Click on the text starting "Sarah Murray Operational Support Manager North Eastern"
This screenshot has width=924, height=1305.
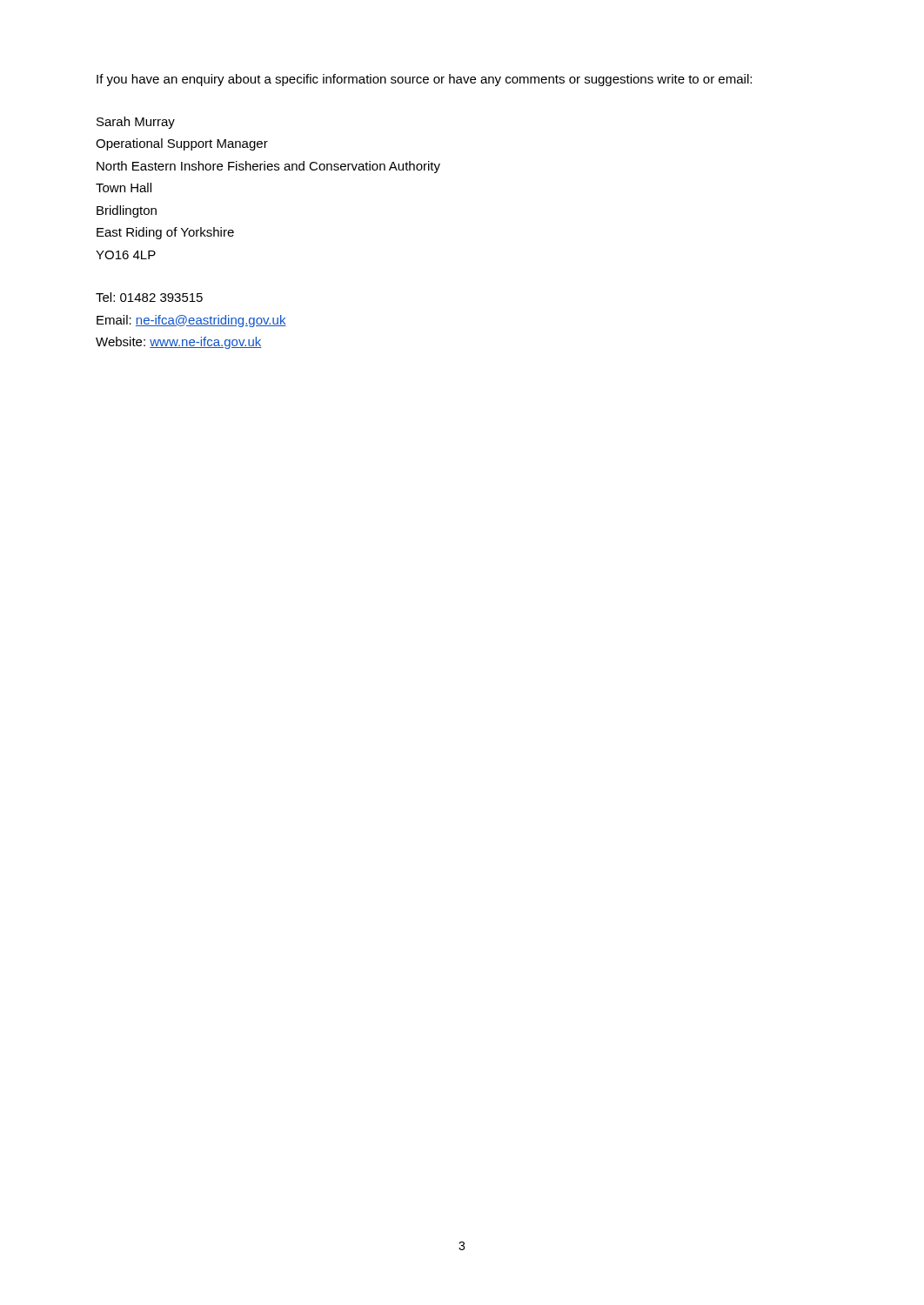coord(136,123)
